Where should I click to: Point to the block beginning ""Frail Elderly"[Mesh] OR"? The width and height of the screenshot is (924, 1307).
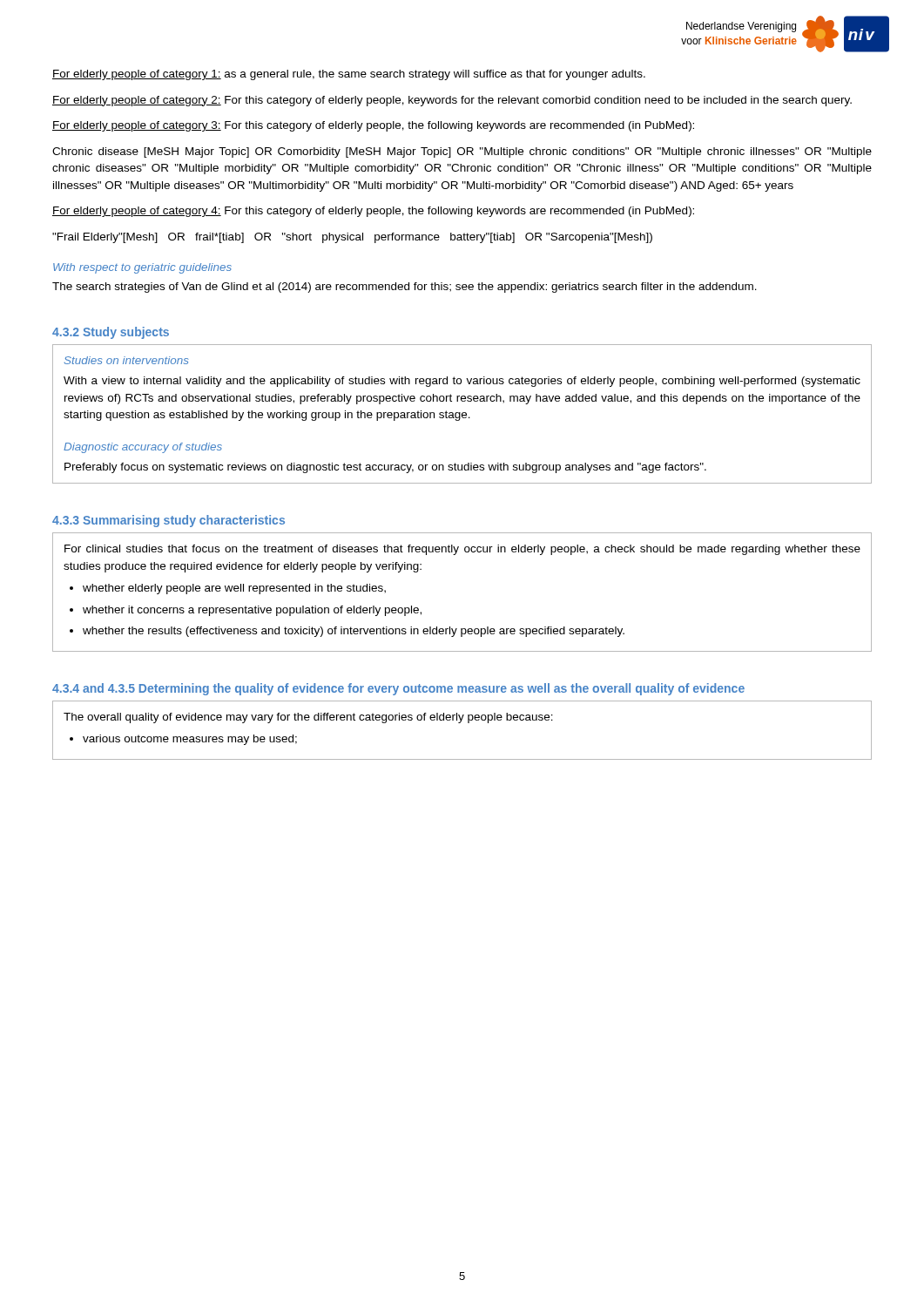point(462,237)
